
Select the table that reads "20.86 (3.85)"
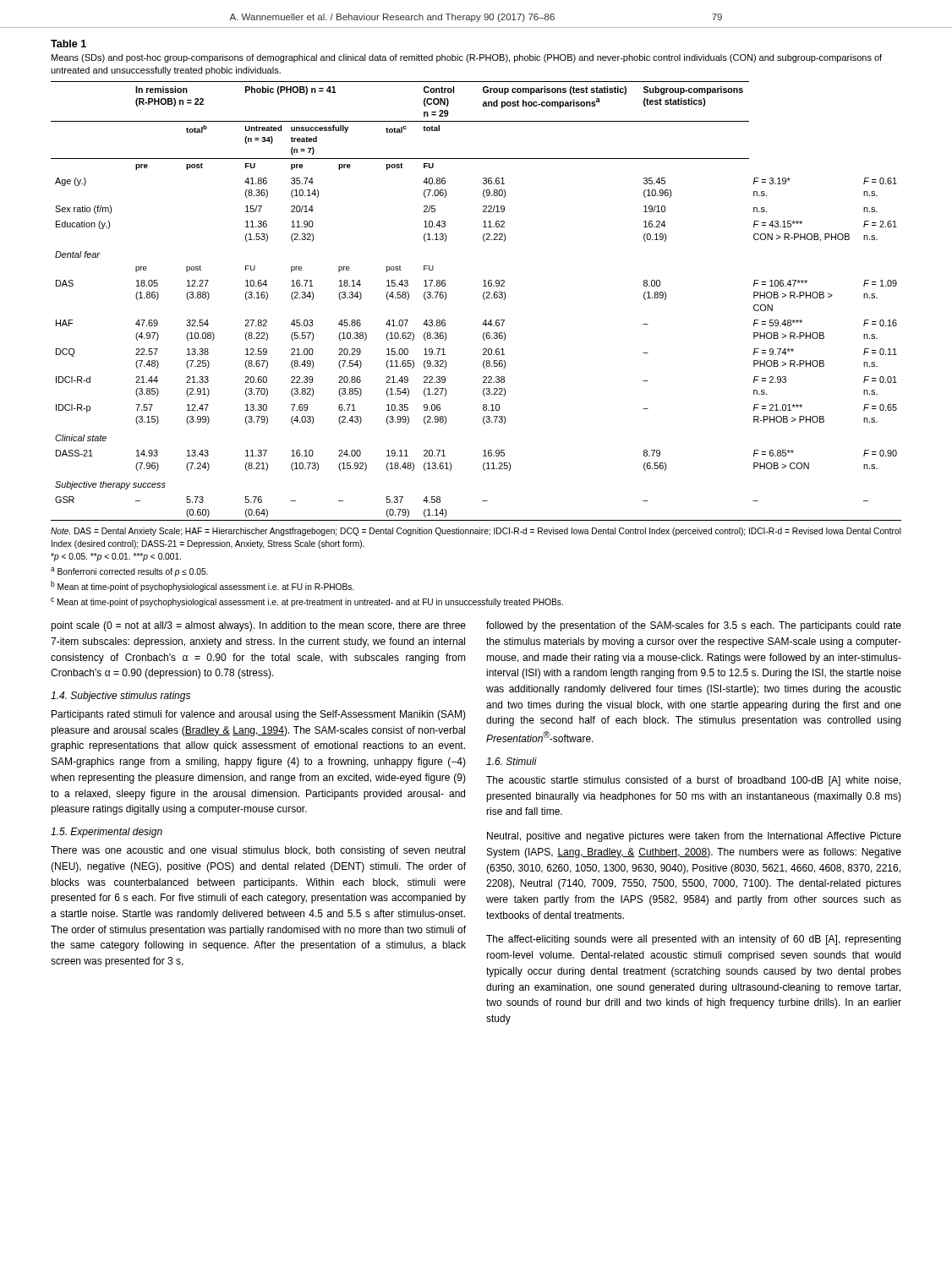click(476, 301)
